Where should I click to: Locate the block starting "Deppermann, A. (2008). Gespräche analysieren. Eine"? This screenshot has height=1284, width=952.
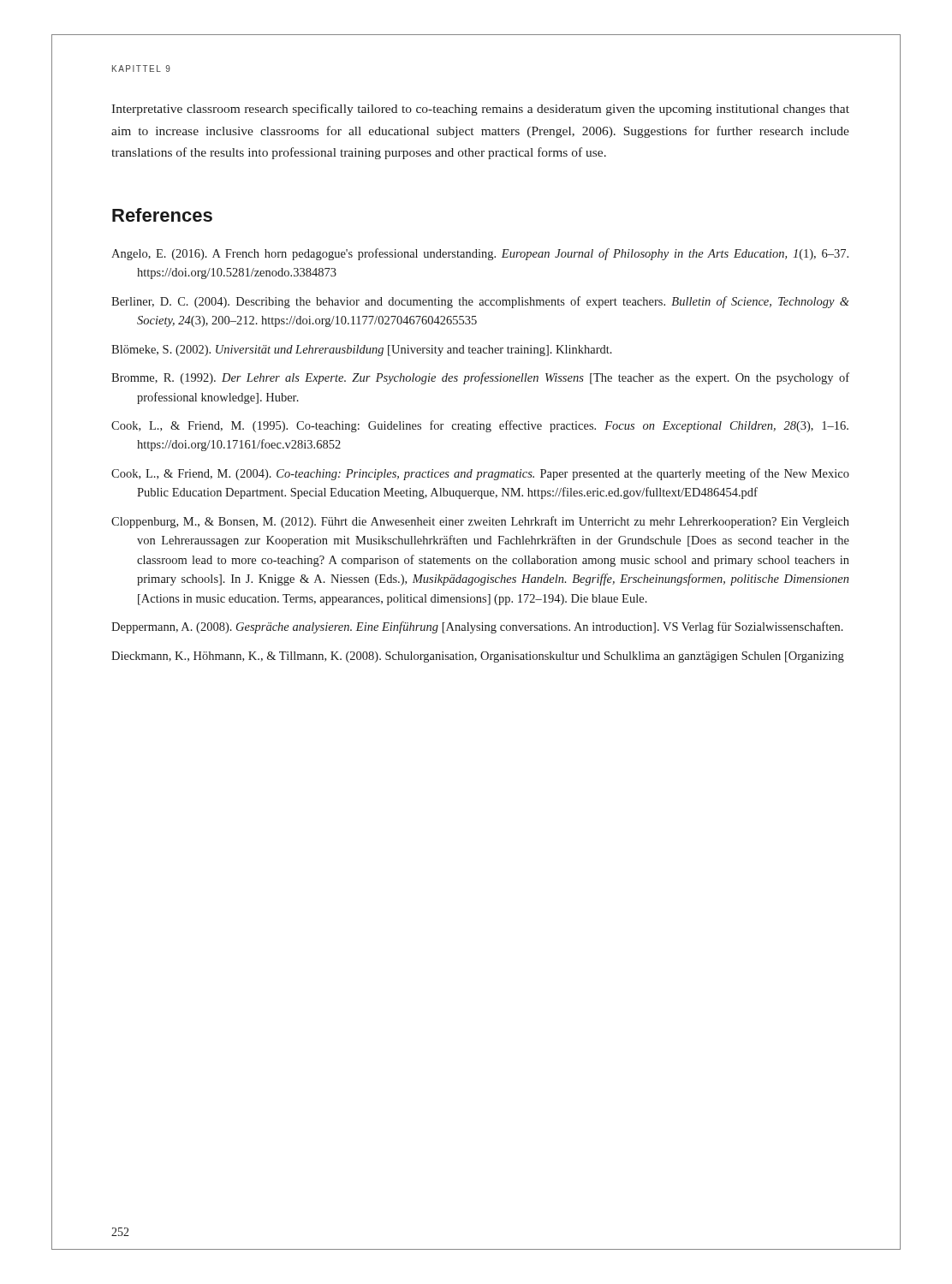click(477, 627)
